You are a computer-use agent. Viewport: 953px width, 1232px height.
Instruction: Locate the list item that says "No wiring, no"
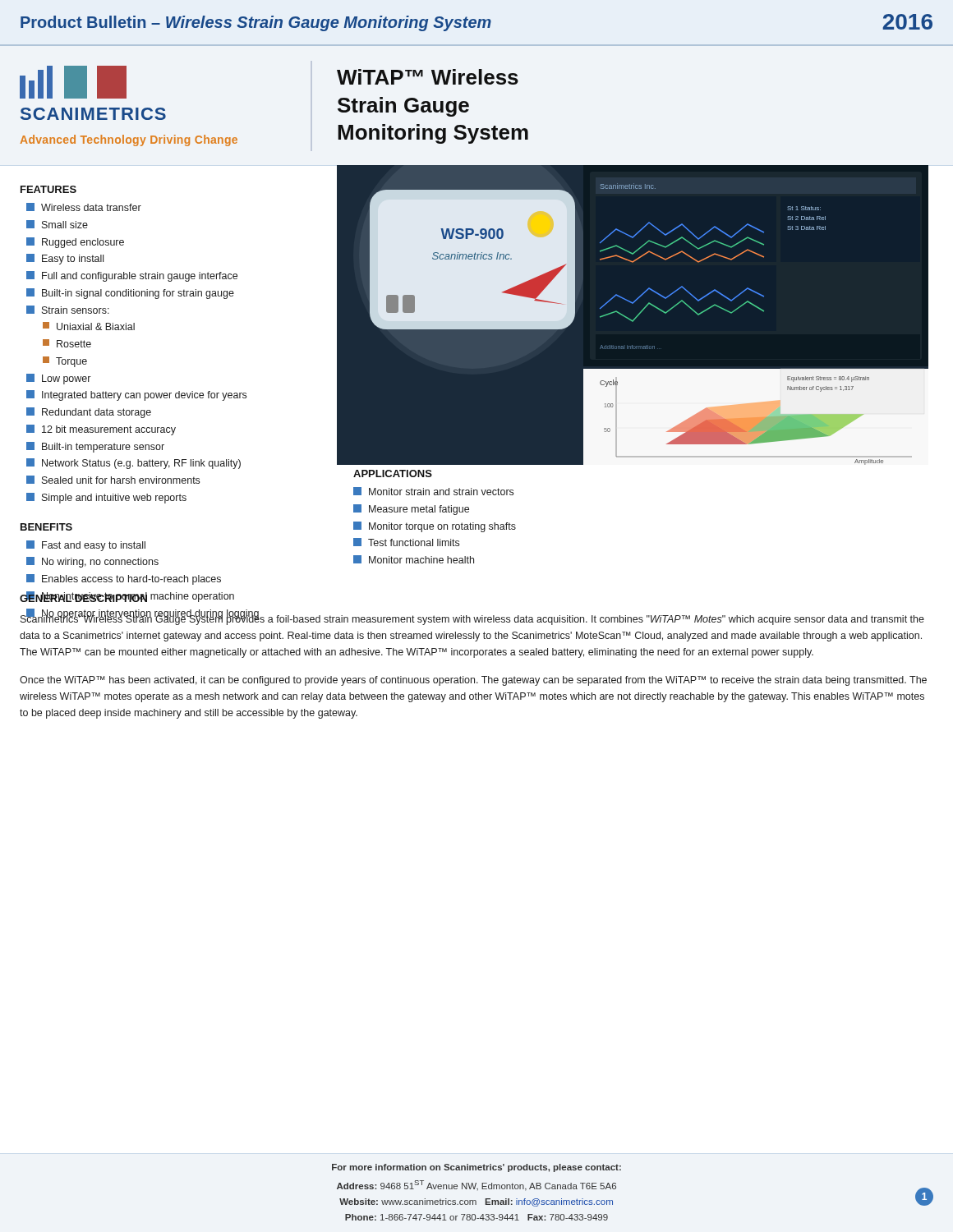tap(92, 562)
